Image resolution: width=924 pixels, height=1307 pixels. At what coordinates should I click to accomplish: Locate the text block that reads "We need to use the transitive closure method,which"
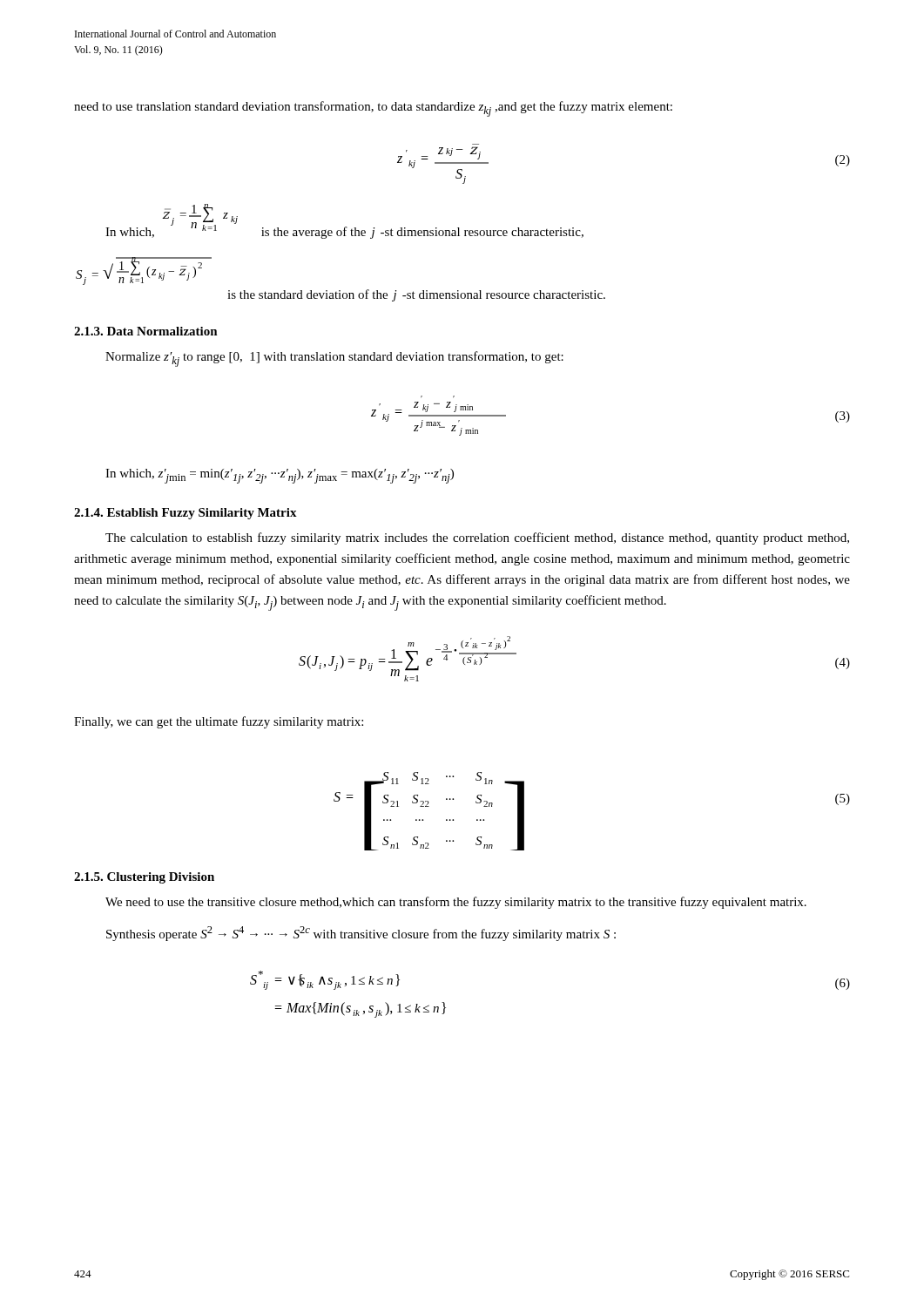(456, 902)
